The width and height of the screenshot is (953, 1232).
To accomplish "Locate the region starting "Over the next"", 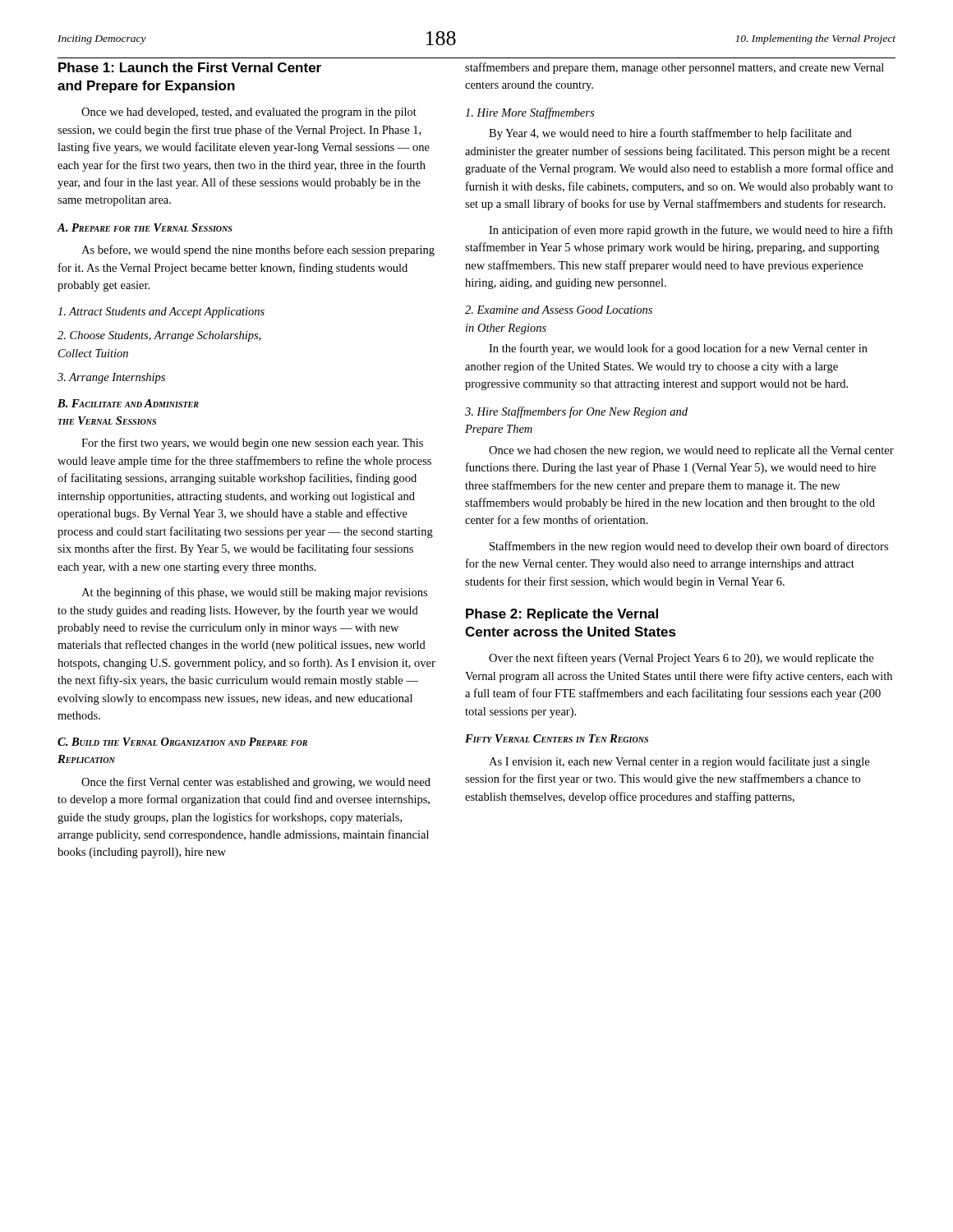I will [680, 685].
